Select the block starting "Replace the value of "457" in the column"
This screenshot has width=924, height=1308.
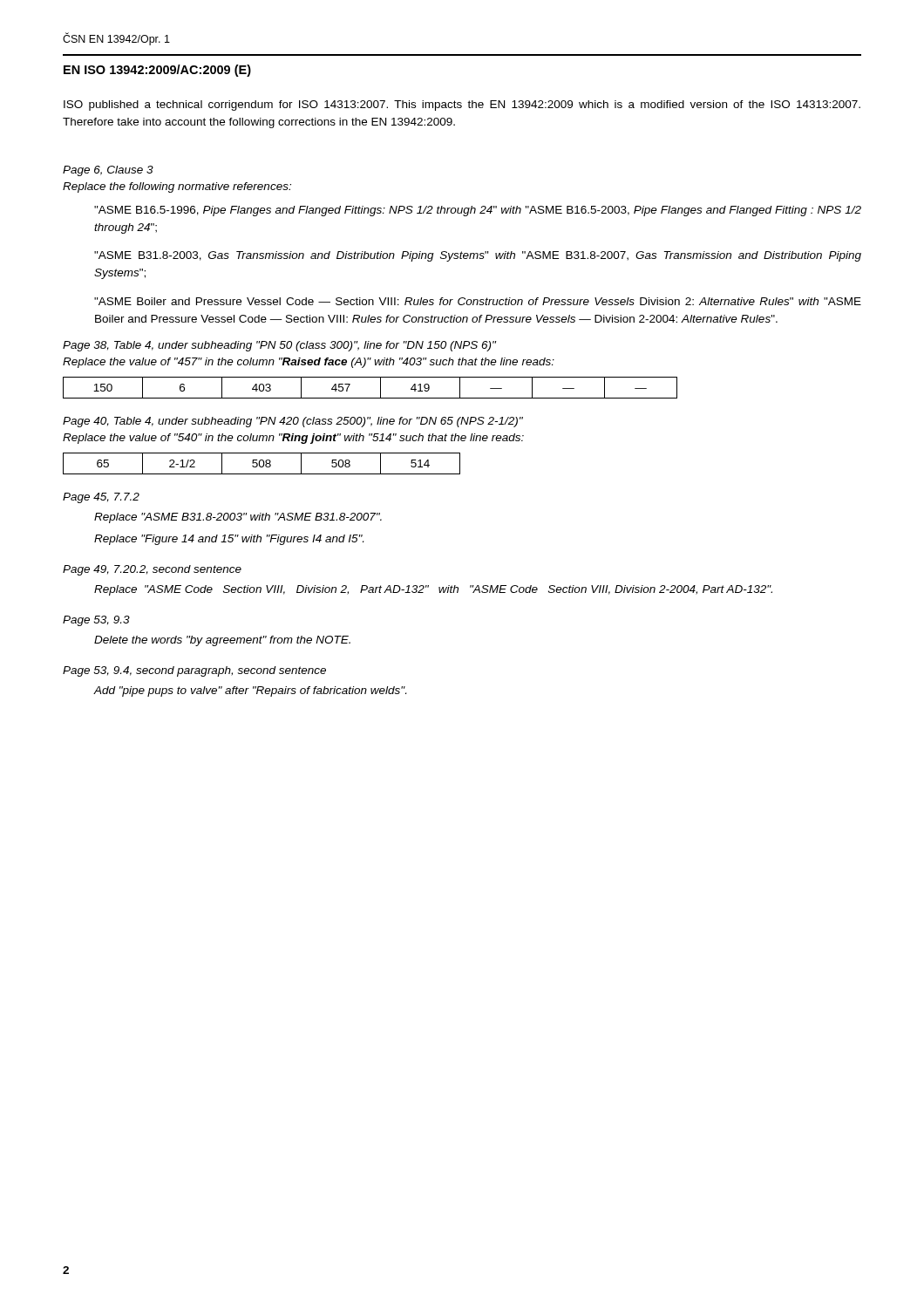[309, 361]
